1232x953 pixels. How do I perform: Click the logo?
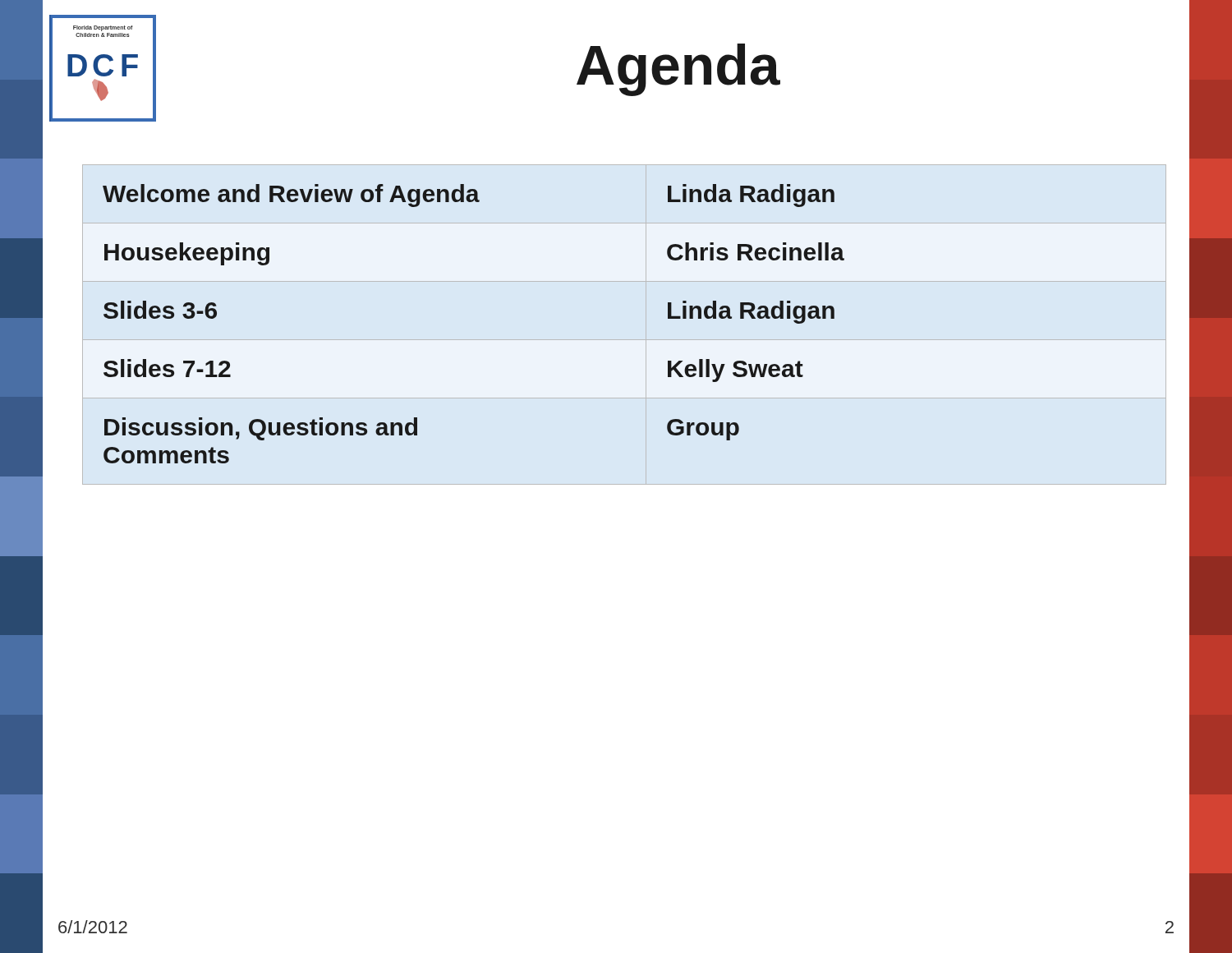(103, 68)
